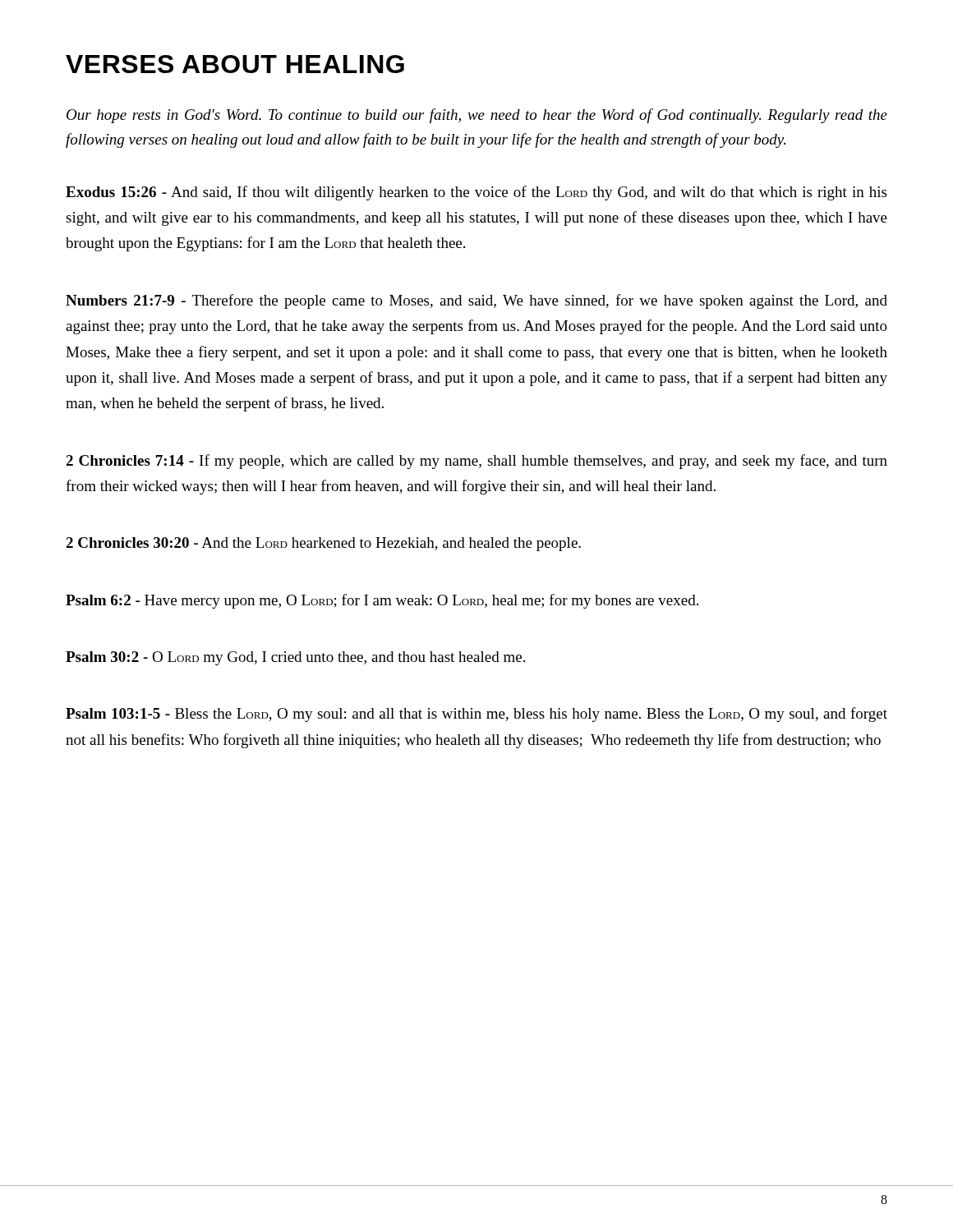Point to the block starting "VERSES ABOUT HEALING"
This screenshot has width=953, height=1232.
(235, 64)
